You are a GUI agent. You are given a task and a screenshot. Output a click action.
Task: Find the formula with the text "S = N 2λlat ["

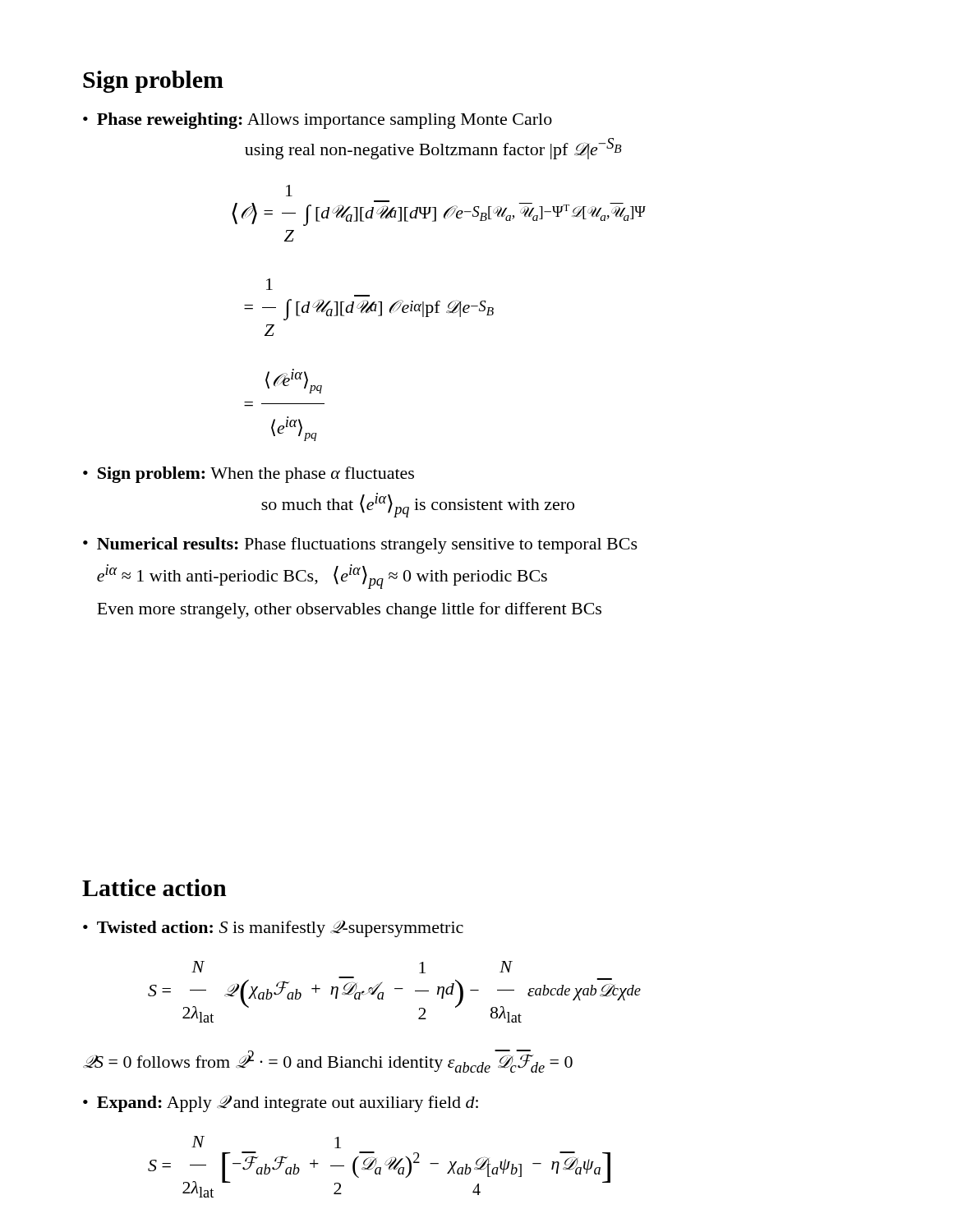click(509, 1176)
